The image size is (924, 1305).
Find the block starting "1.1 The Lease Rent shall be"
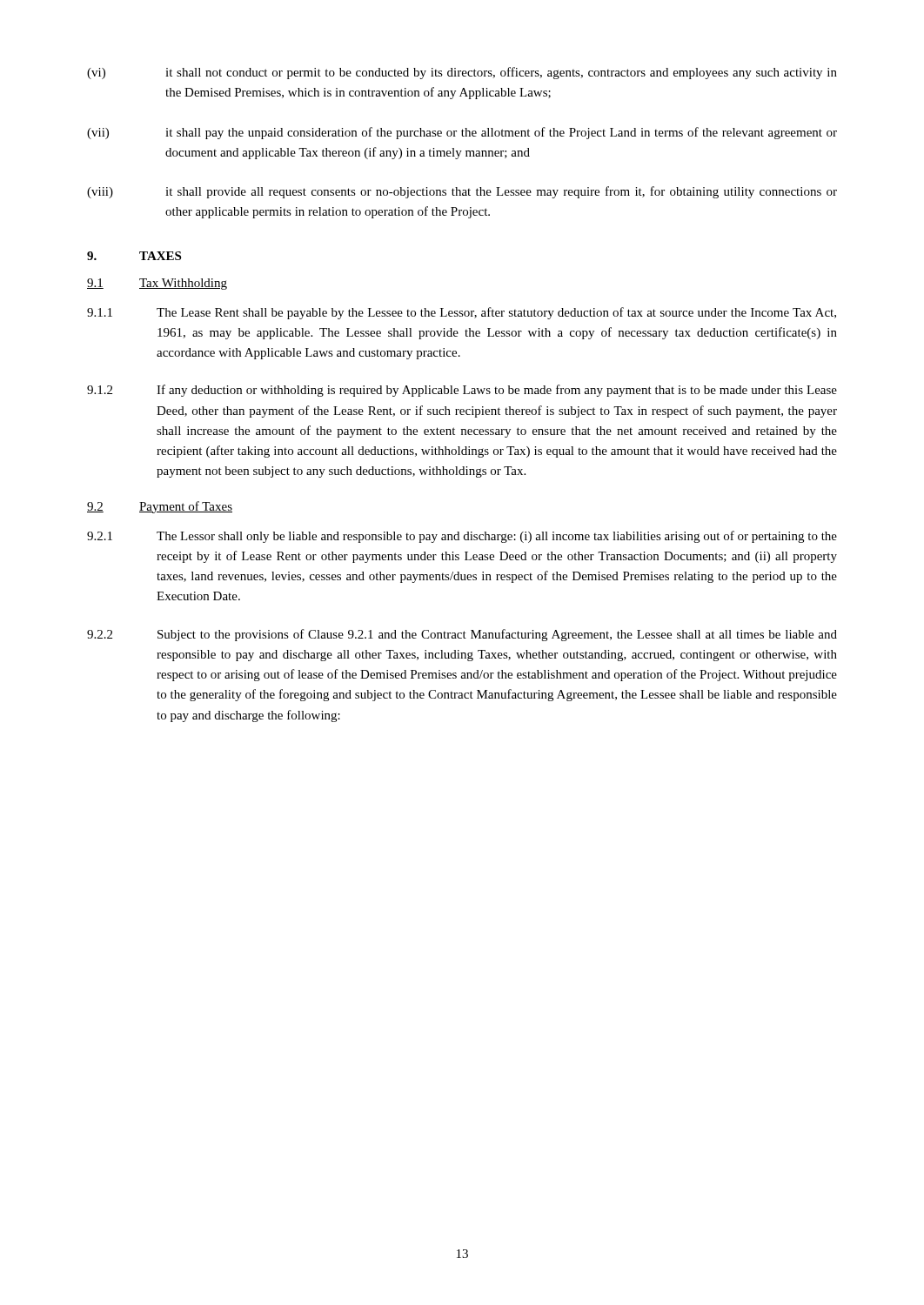click(x=462, y=333)
